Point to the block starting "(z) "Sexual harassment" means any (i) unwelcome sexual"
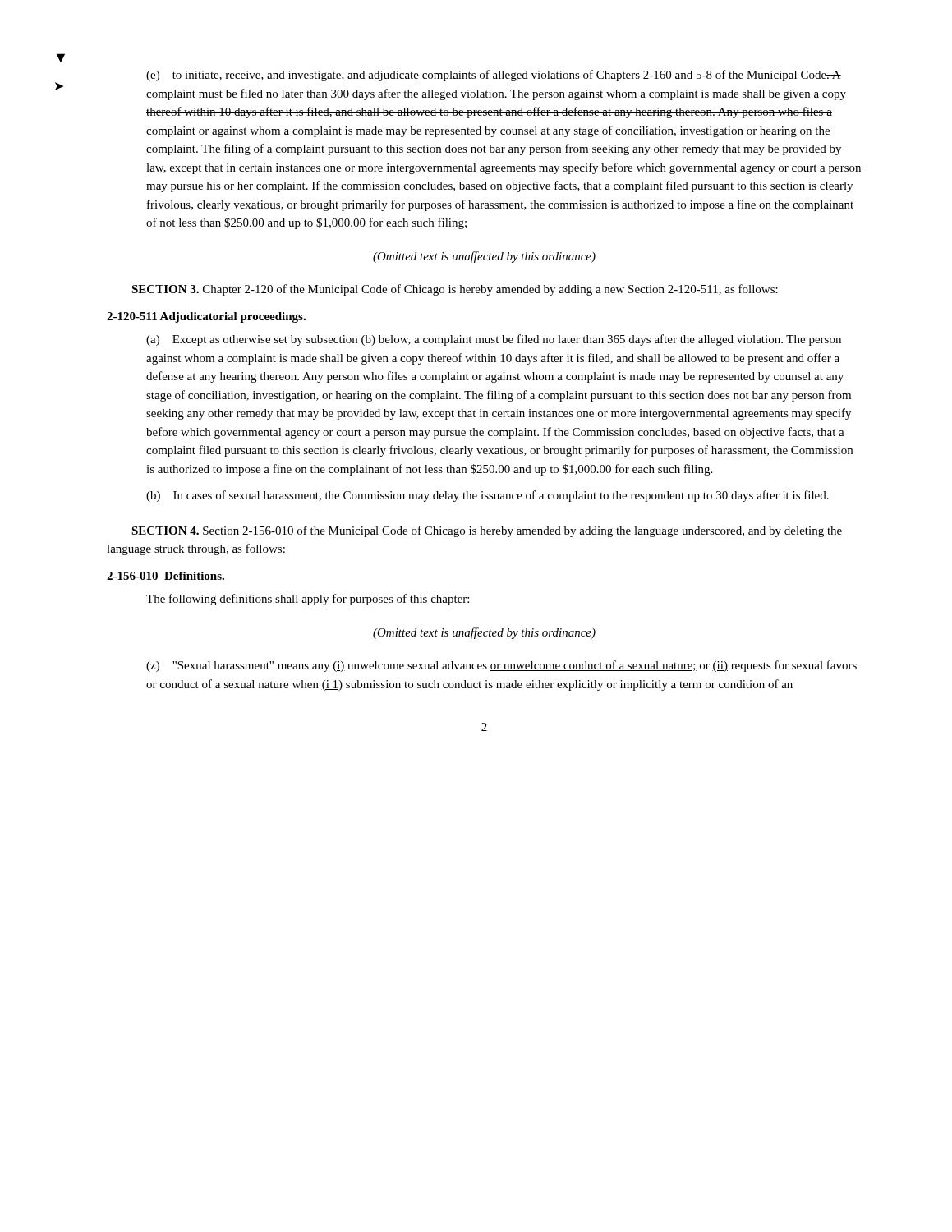 click(504, 675)
